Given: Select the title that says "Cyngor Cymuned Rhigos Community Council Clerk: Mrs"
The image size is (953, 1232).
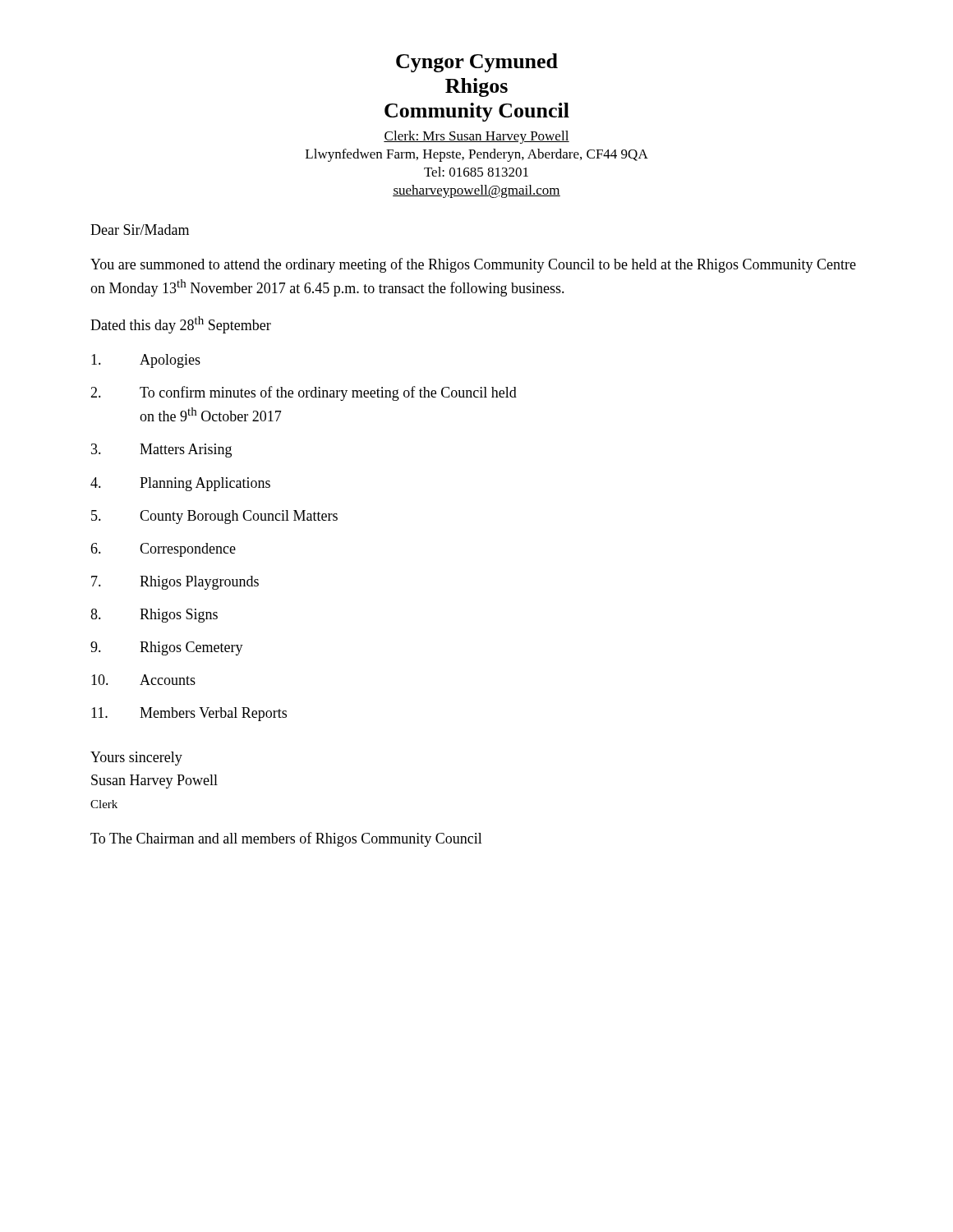Looking at the screenshot, I should tap(476, 124).
